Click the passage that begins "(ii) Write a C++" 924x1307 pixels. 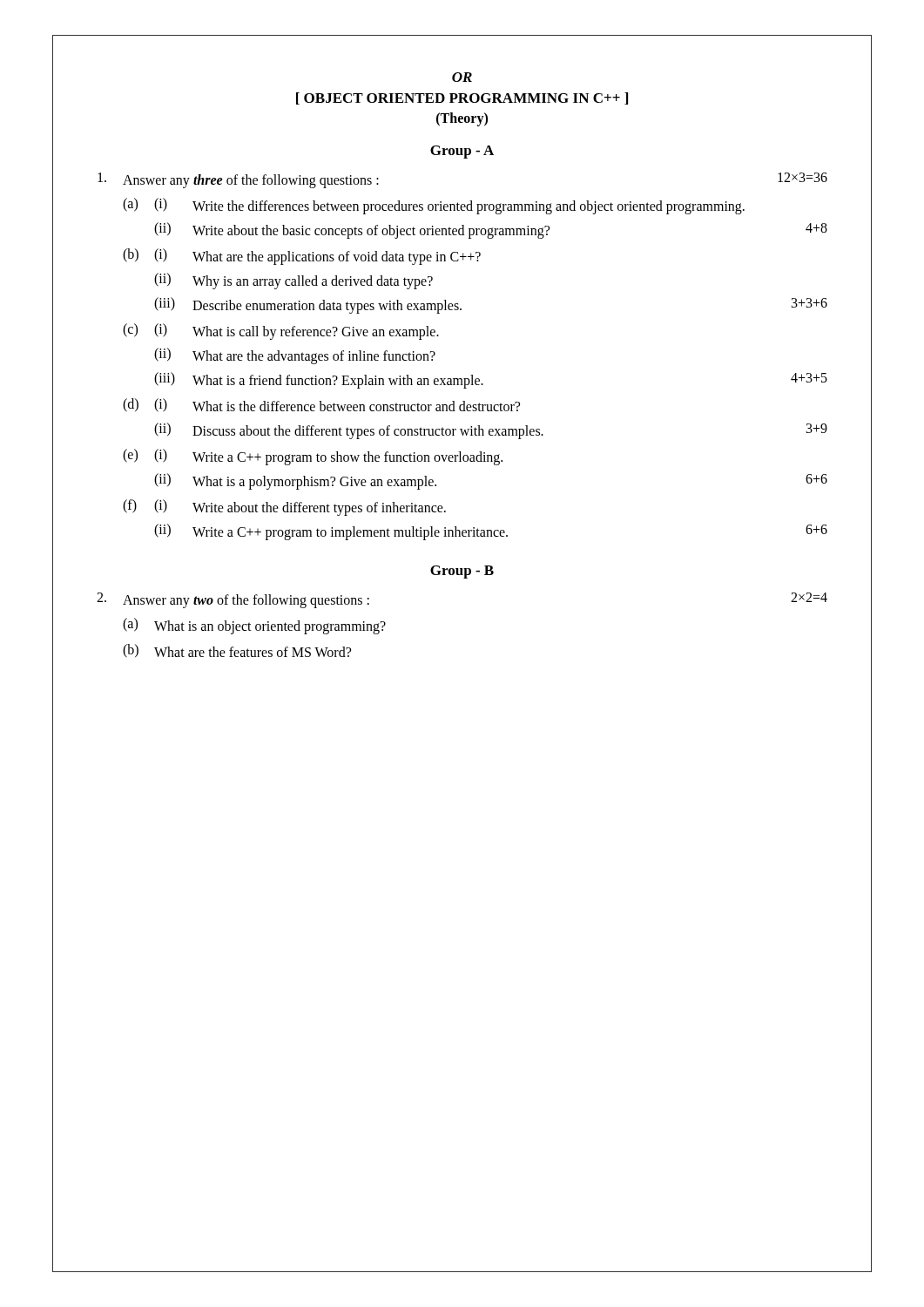click(462, 532)
